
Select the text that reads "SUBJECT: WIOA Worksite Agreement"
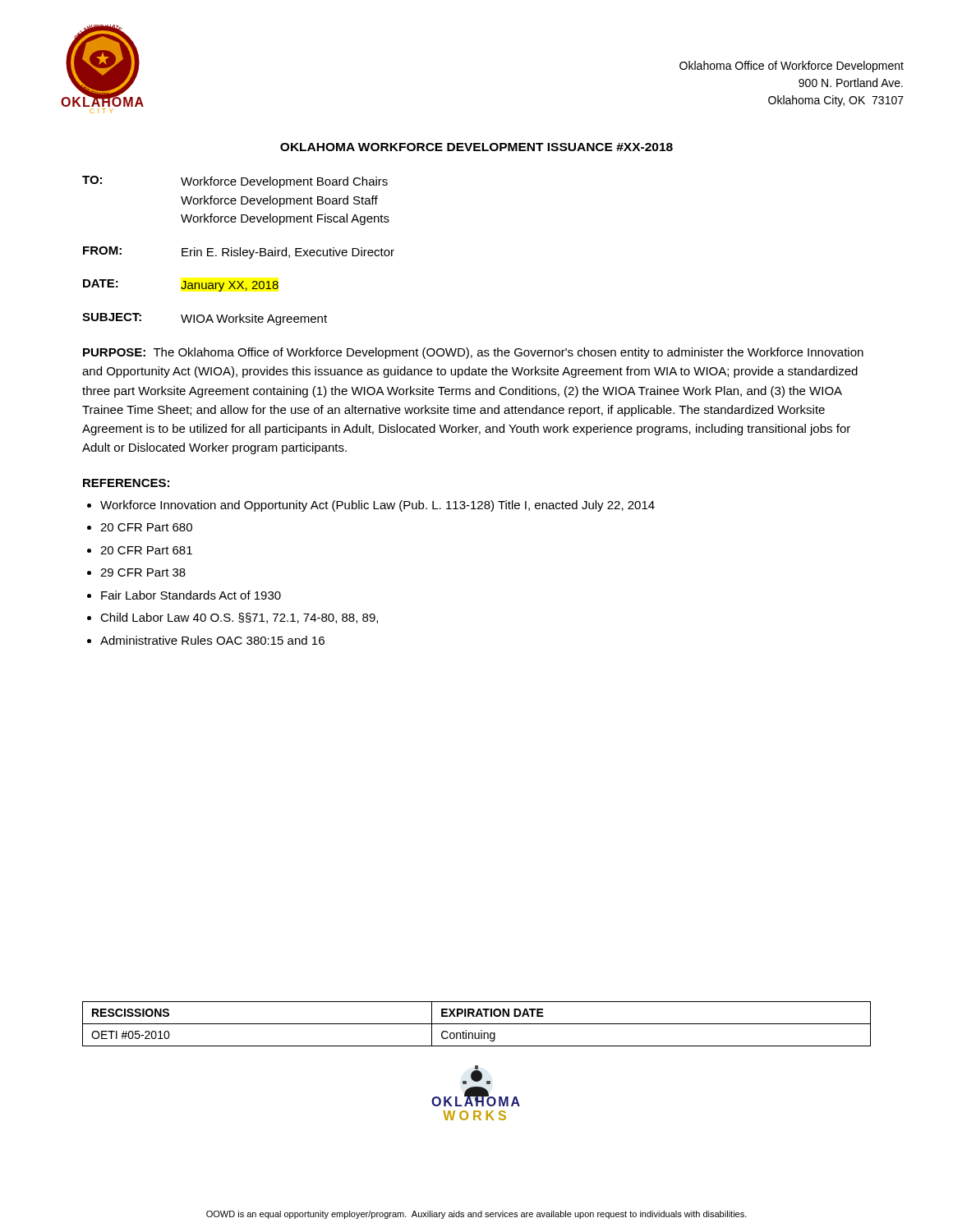205,319
